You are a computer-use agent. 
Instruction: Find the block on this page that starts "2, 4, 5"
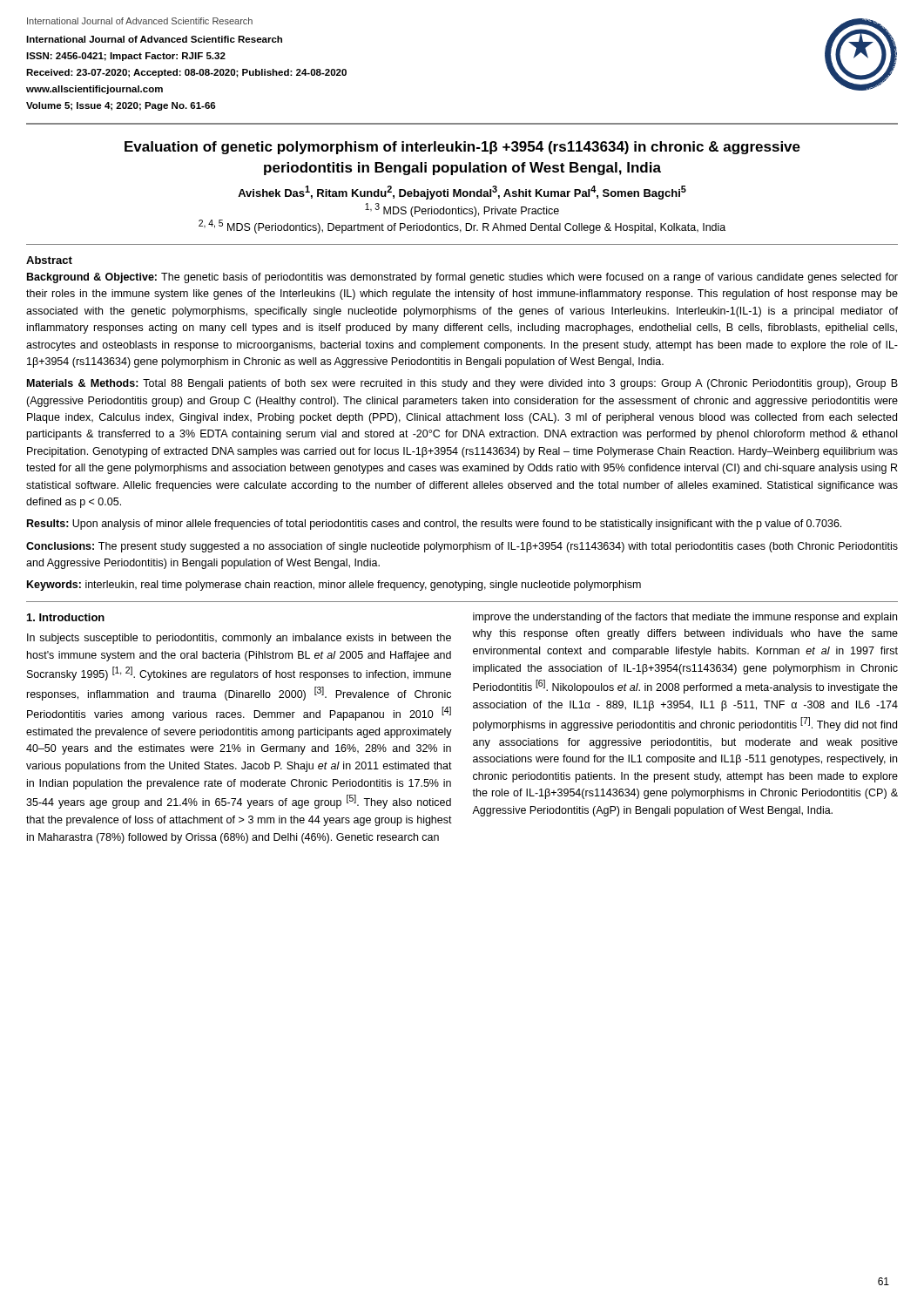(x=462, y=226)
